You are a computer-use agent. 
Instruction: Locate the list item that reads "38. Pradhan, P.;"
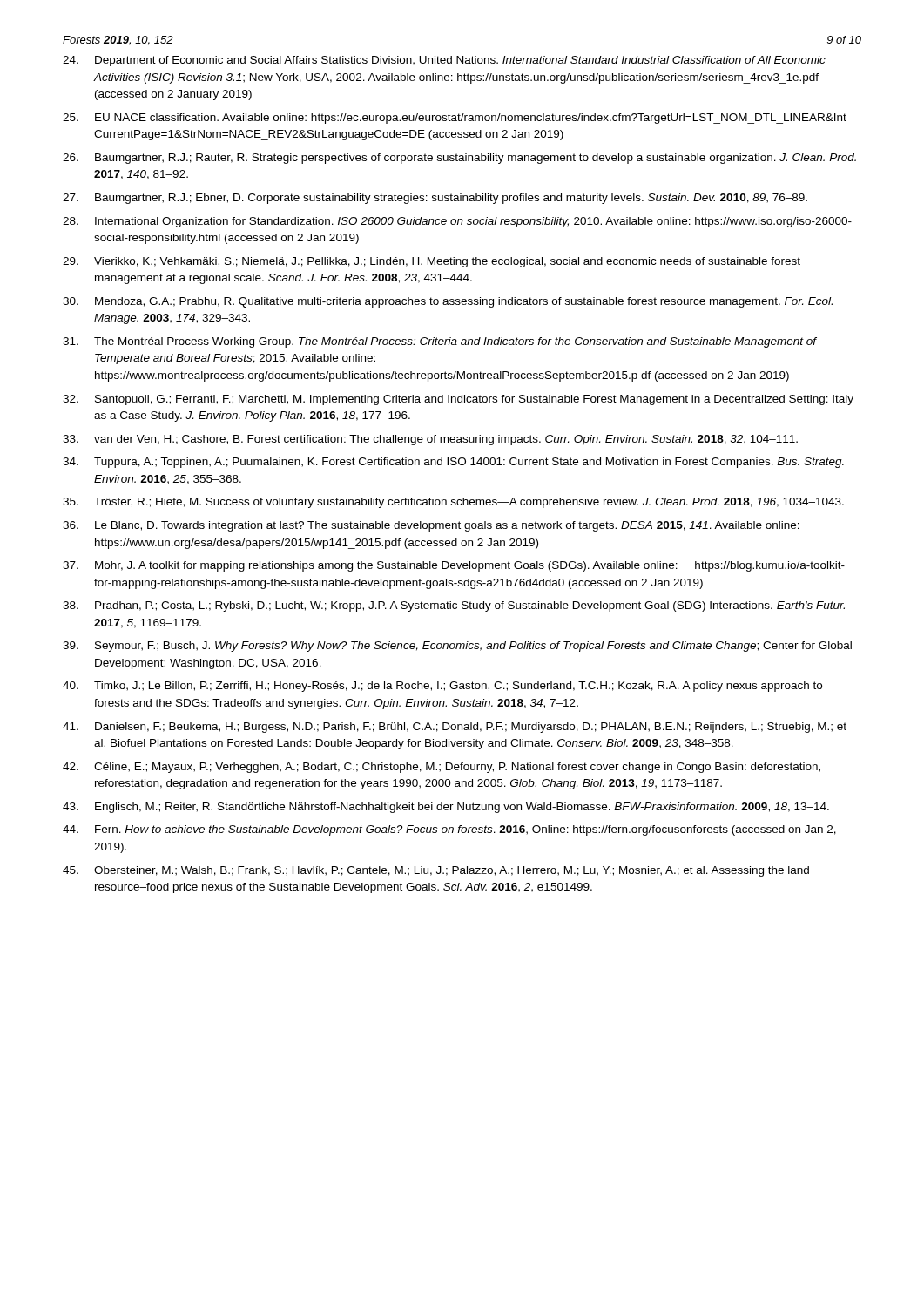(x=462, y=614)
